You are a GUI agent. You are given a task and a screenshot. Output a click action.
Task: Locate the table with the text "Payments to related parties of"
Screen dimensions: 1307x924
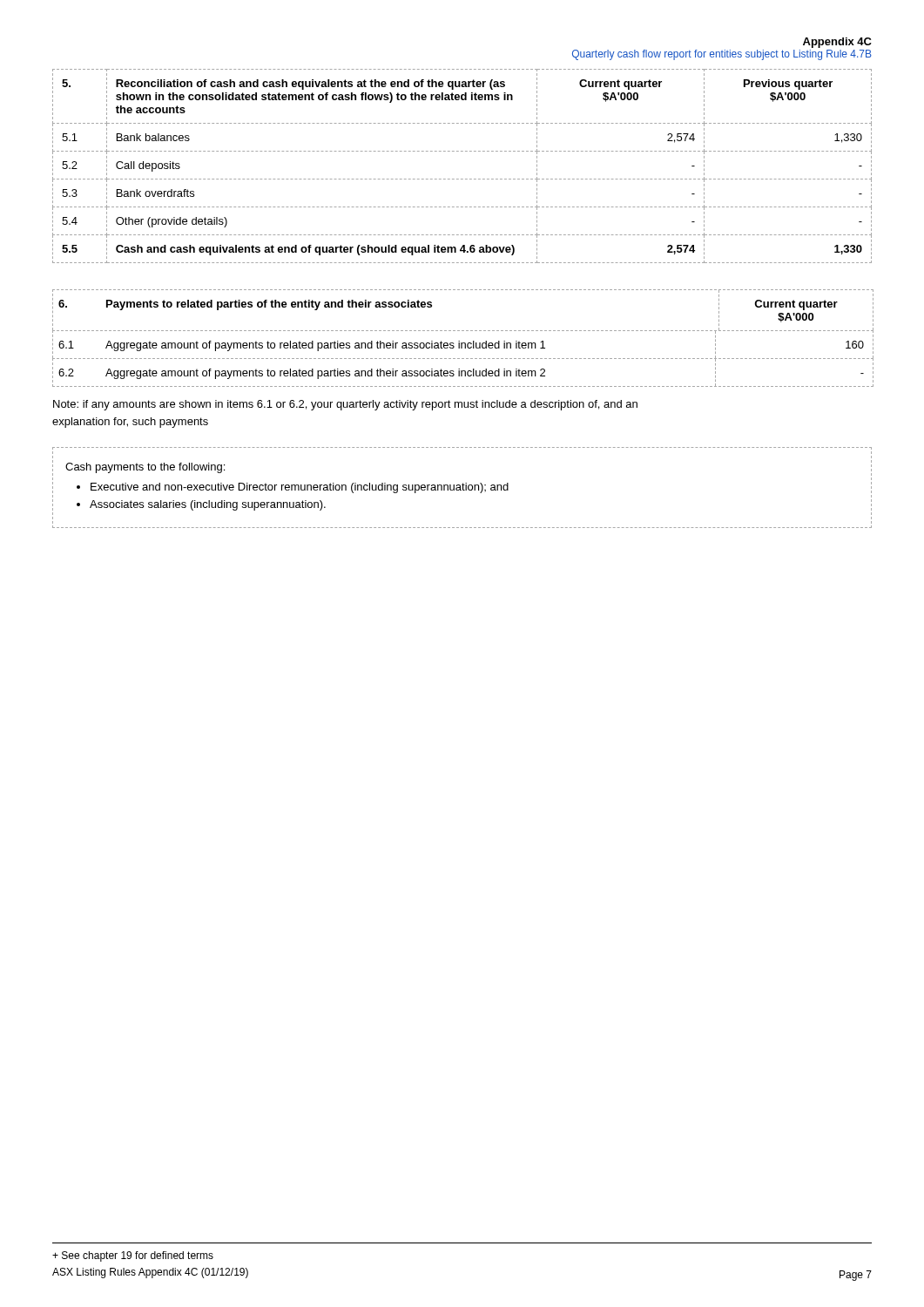pos(462,338)
